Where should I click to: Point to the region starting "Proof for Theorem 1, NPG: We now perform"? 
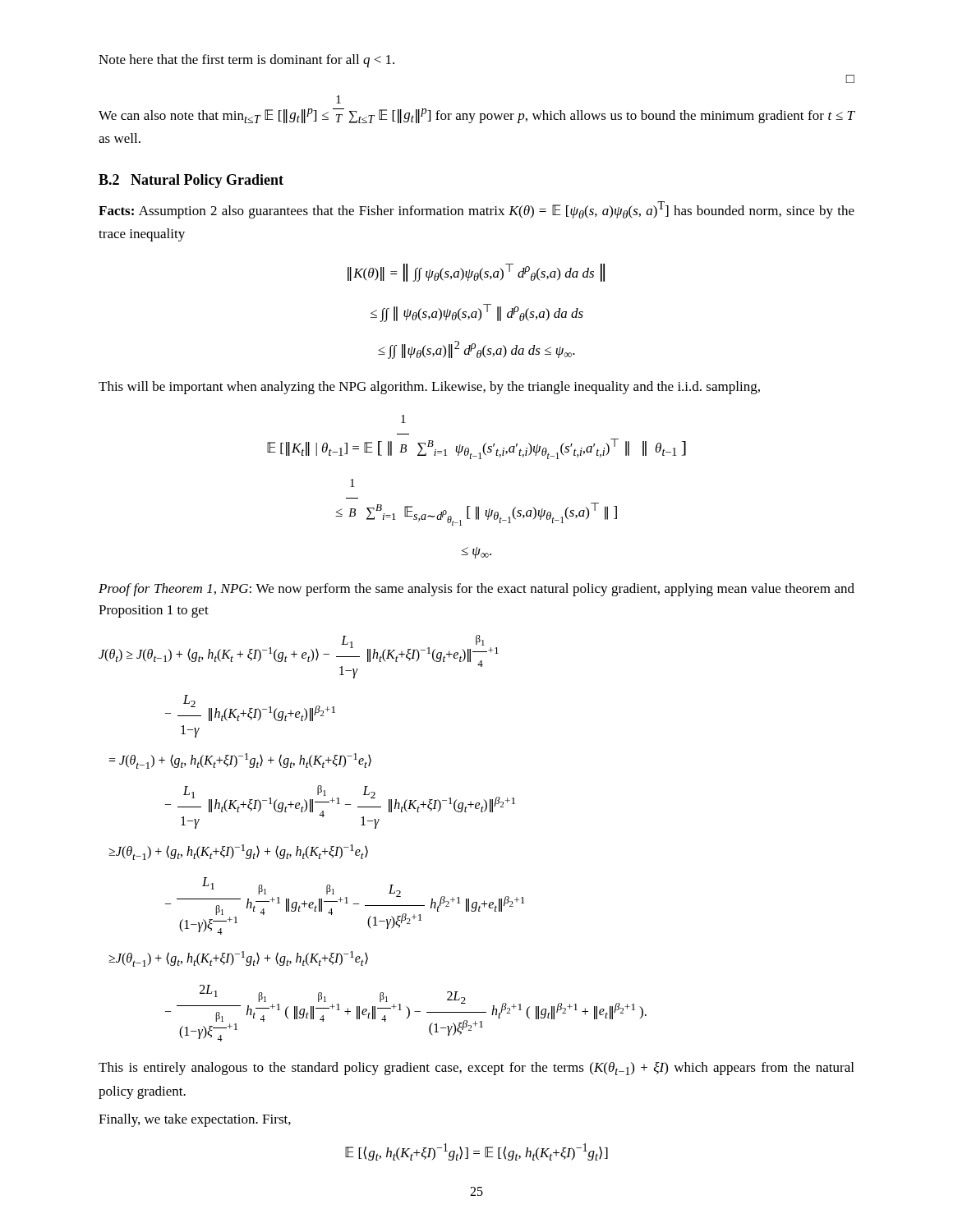[x=476, y=599]
